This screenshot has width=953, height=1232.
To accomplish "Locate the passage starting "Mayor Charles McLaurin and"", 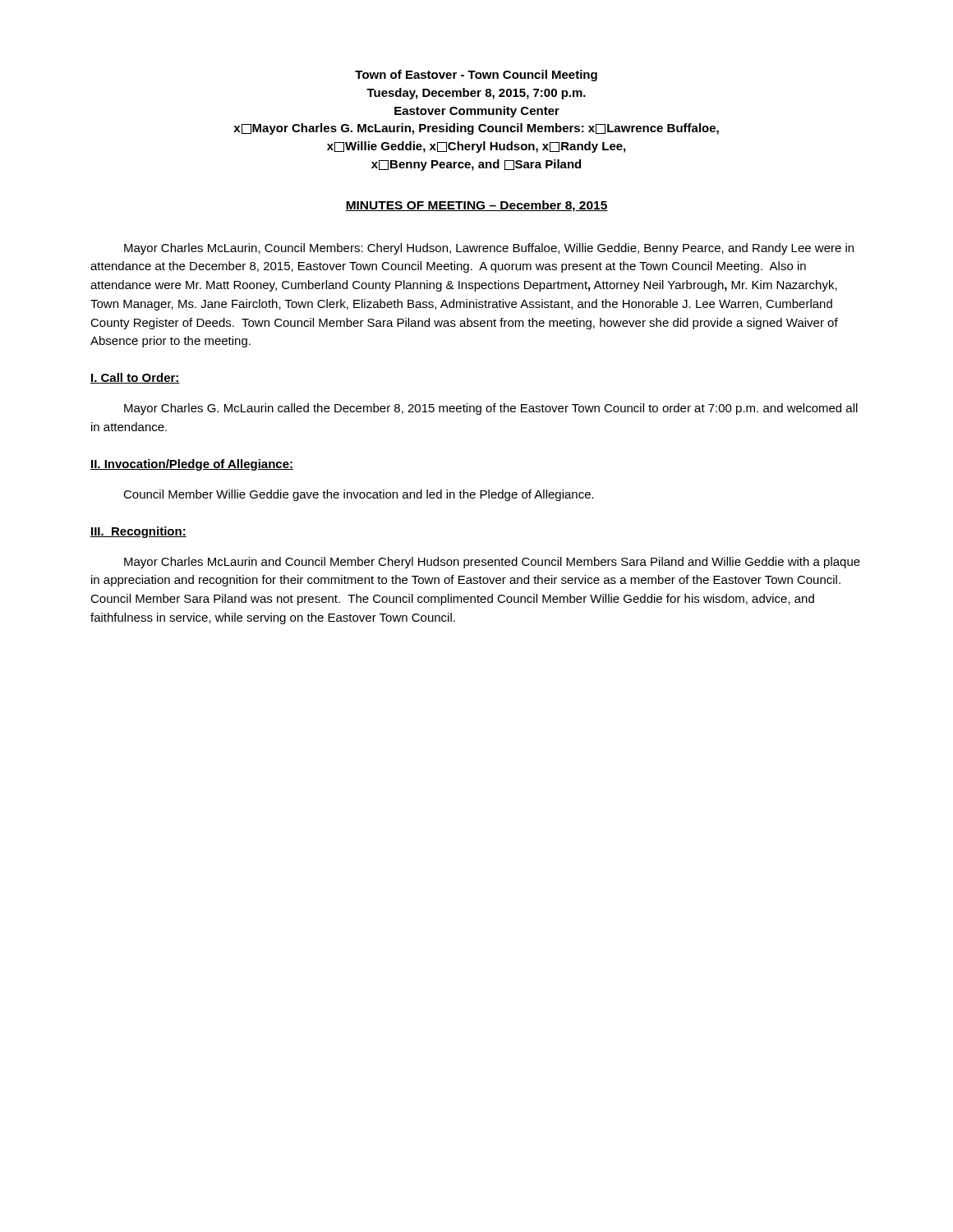I will coord(475,589).
